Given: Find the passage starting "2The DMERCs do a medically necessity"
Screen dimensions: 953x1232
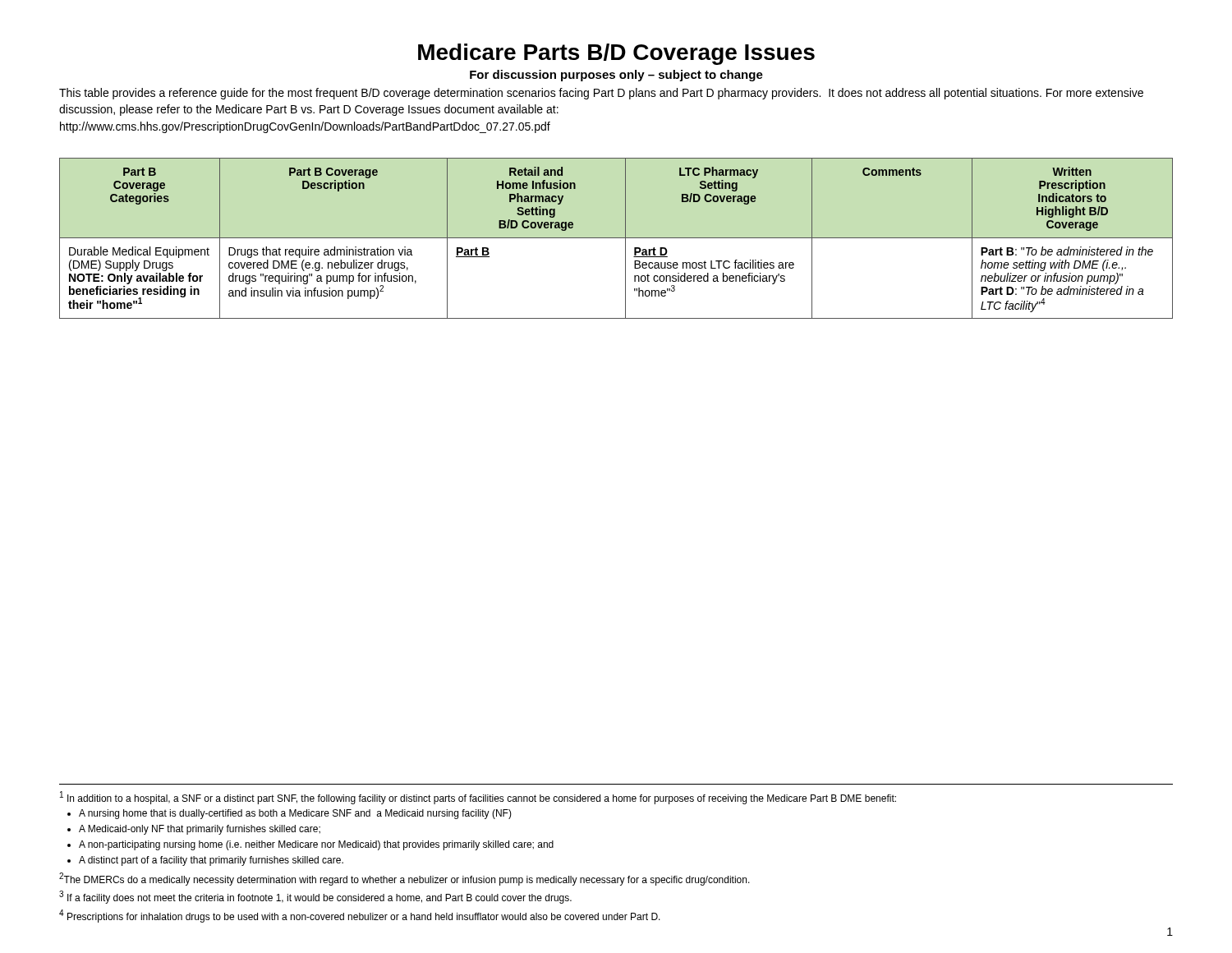Looking at the screenshot, I should pyautogui.click(x=405, y=878).
